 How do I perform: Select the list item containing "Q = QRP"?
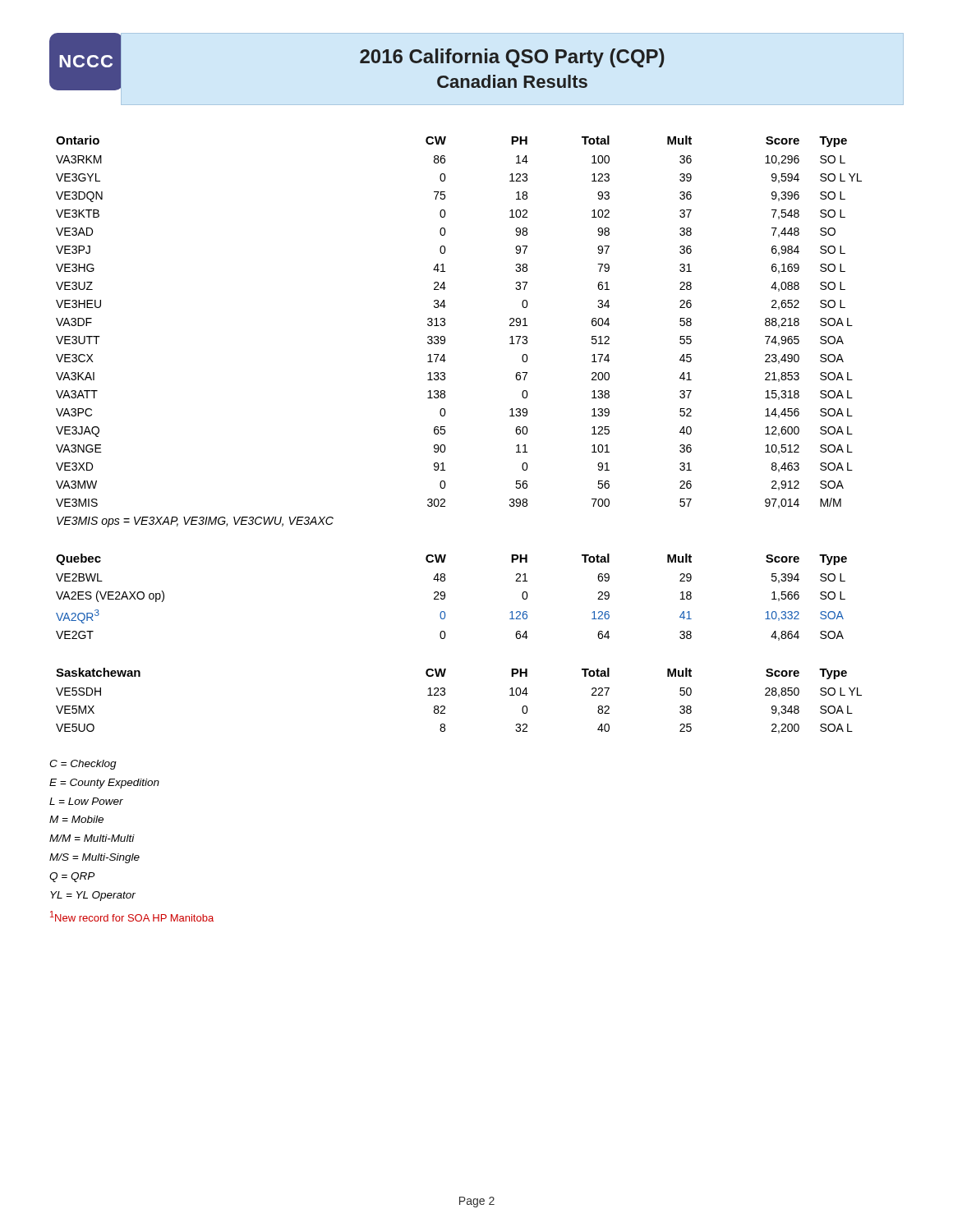point(72,876)
